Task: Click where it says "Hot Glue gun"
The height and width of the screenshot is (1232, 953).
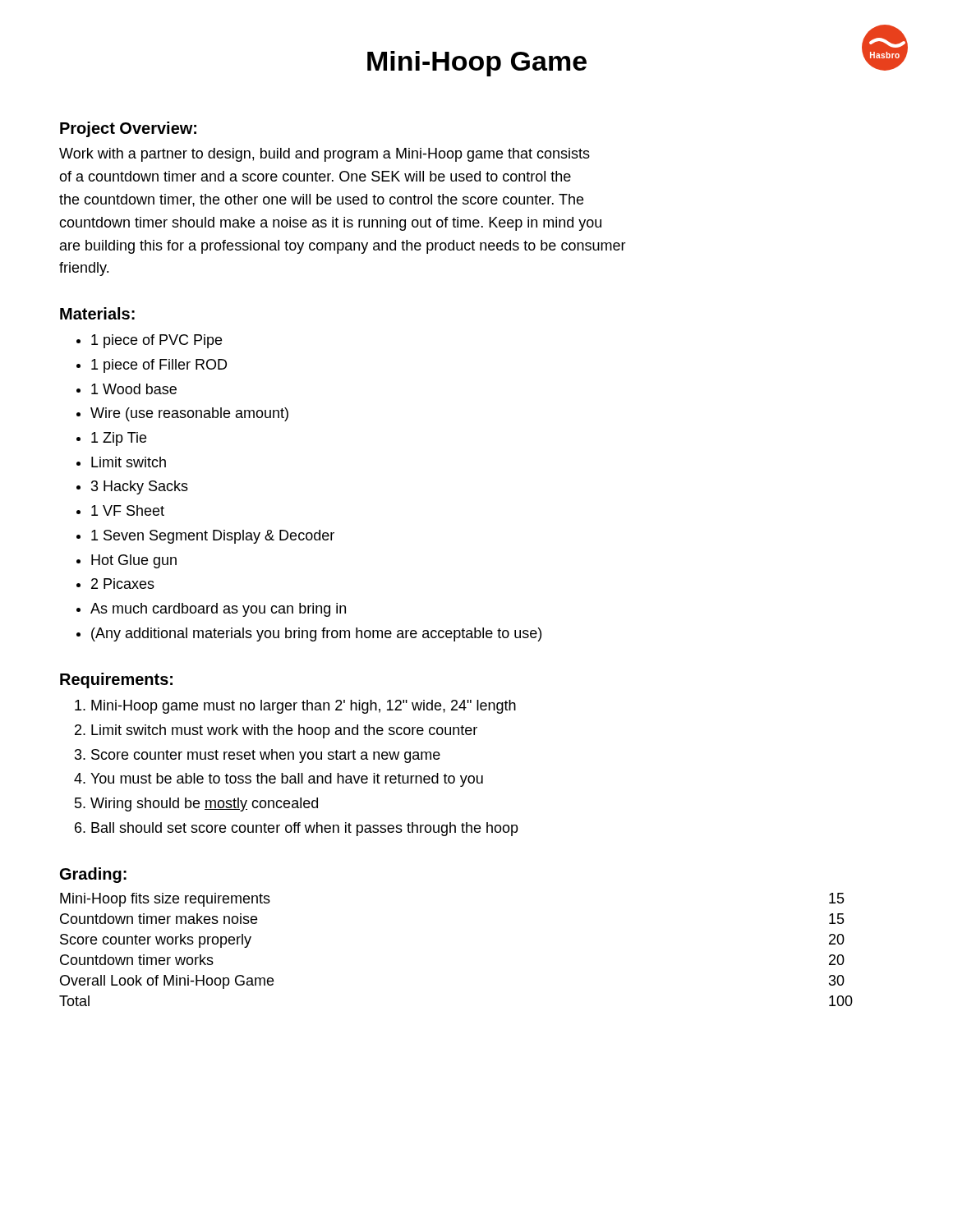Action: point(134,561)
